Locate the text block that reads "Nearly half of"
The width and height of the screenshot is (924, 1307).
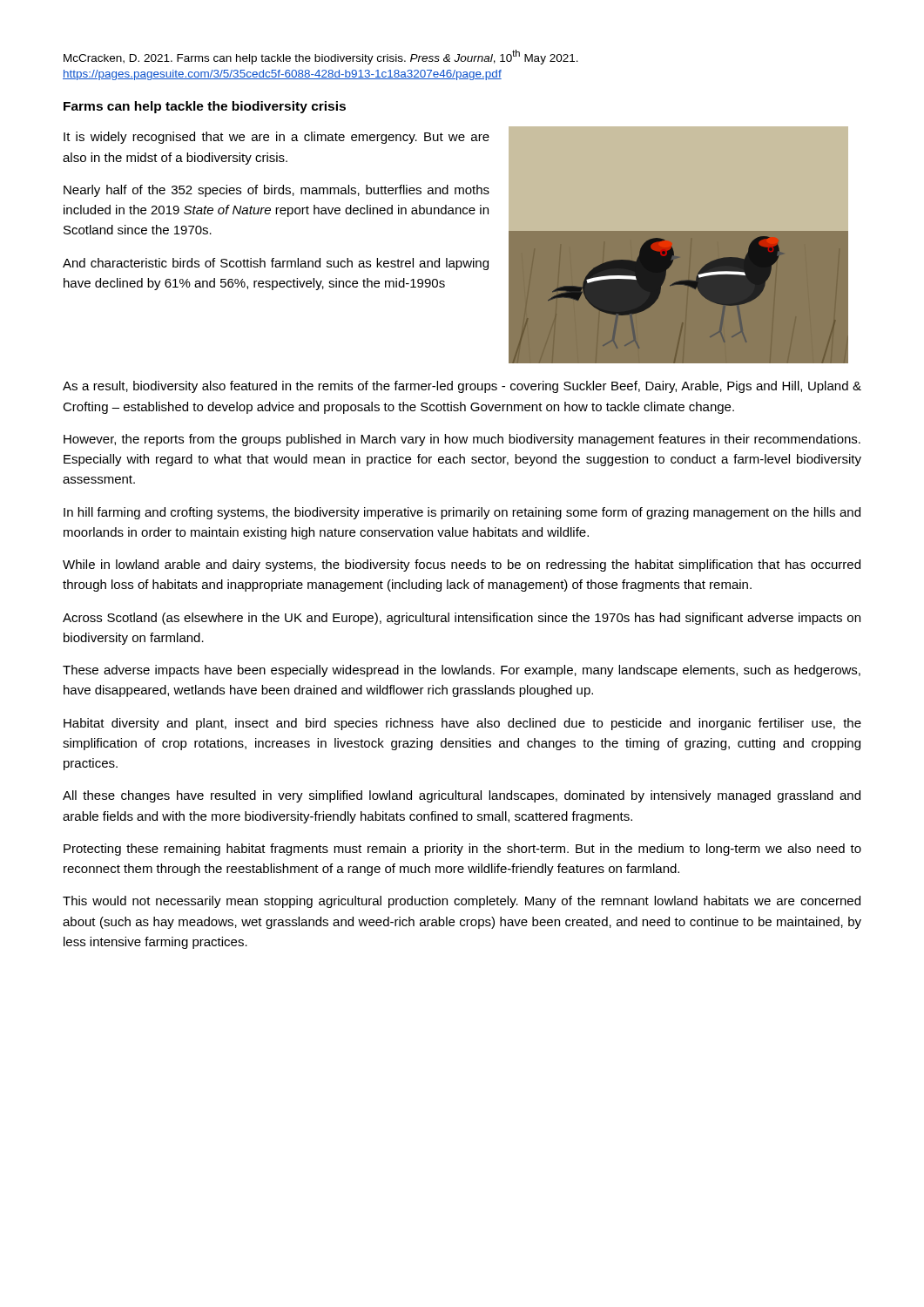(x=276, y=210)
